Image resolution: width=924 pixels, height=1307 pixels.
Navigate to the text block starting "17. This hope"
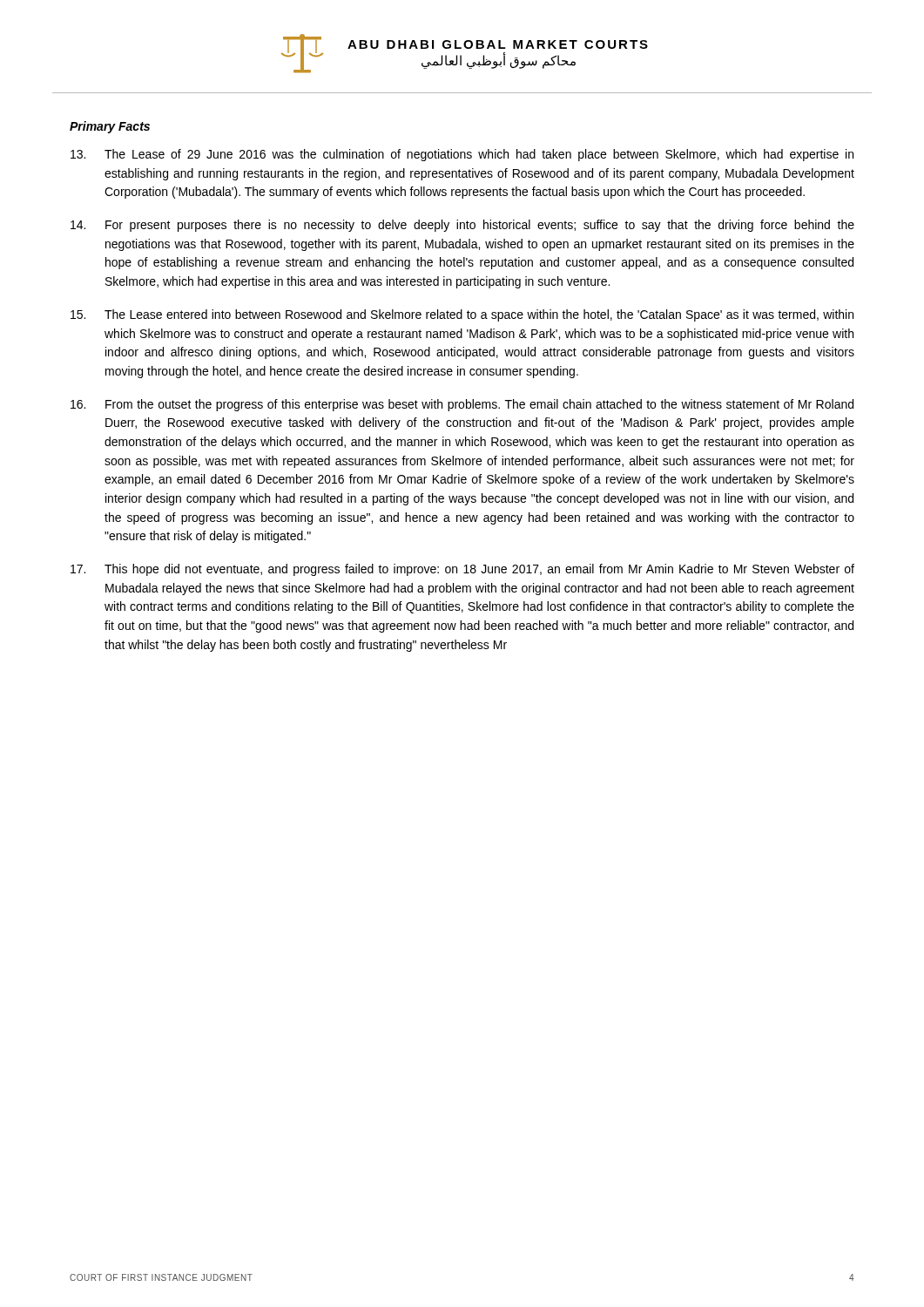click(462, 608)
